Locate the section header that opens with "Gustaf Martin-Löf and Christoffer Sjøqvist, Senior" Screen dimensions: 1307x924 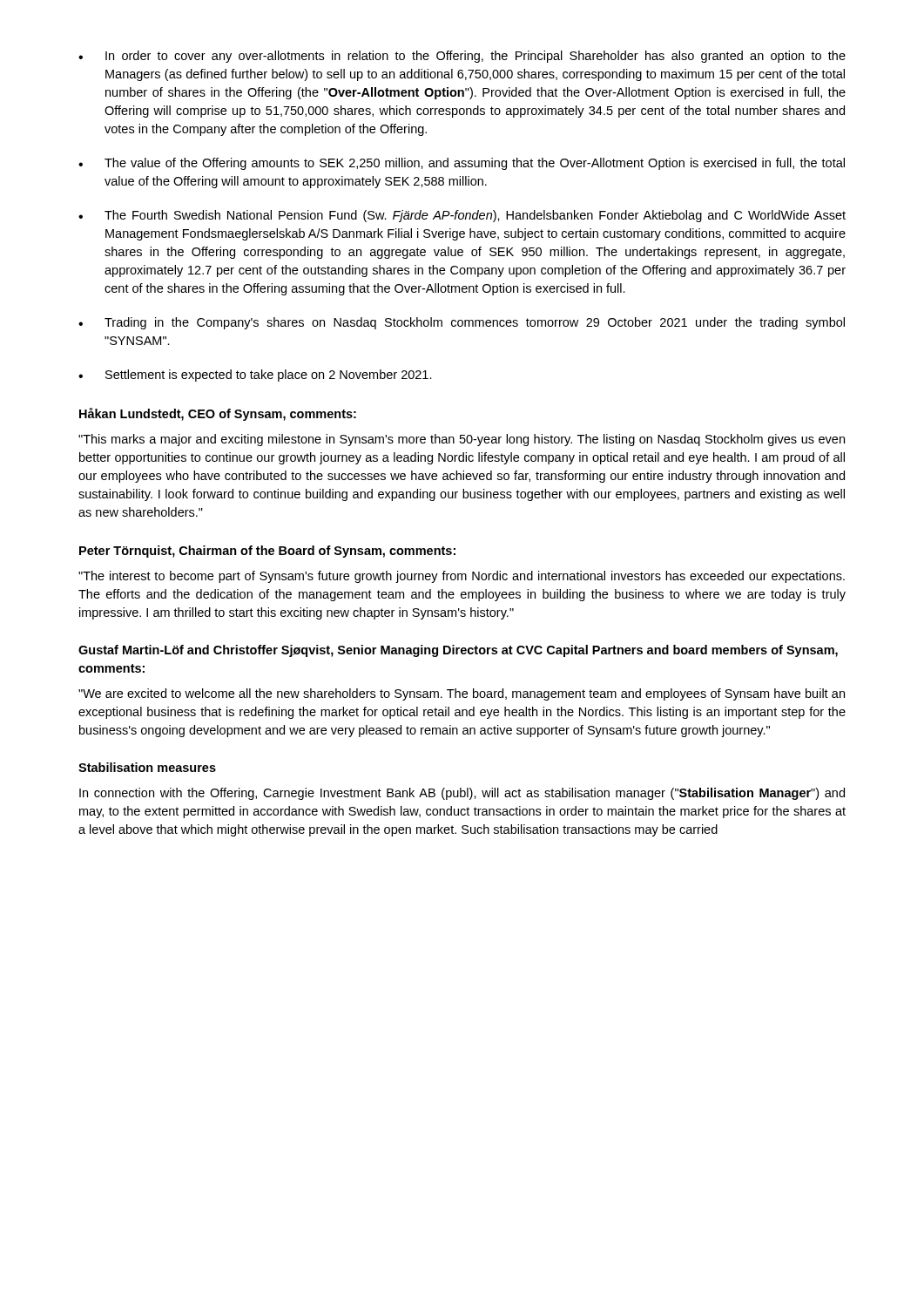coord(458,659)
